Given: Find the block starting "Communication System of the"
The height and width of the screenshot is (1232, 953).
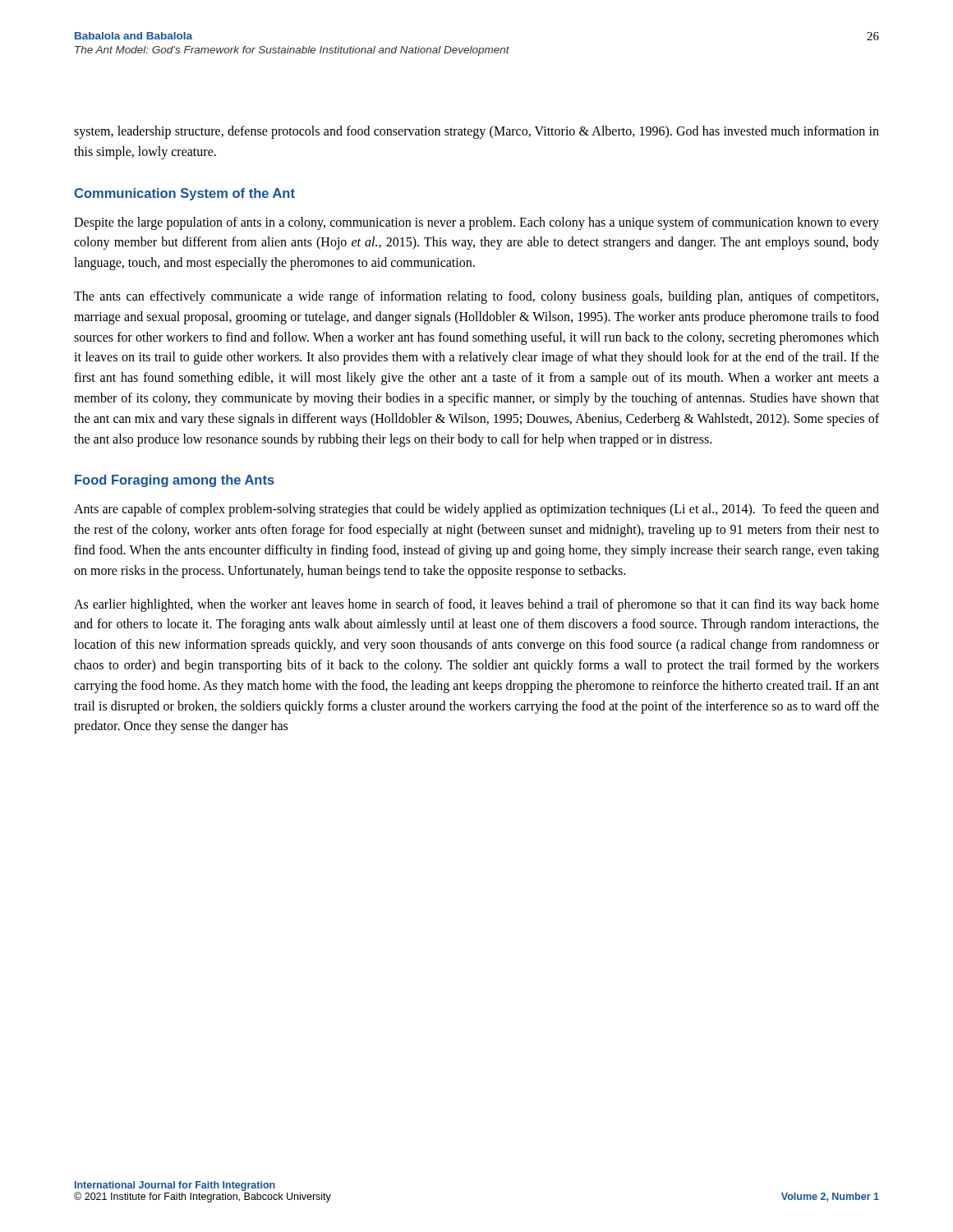Looking at the screenshot, I should point(184,193).
